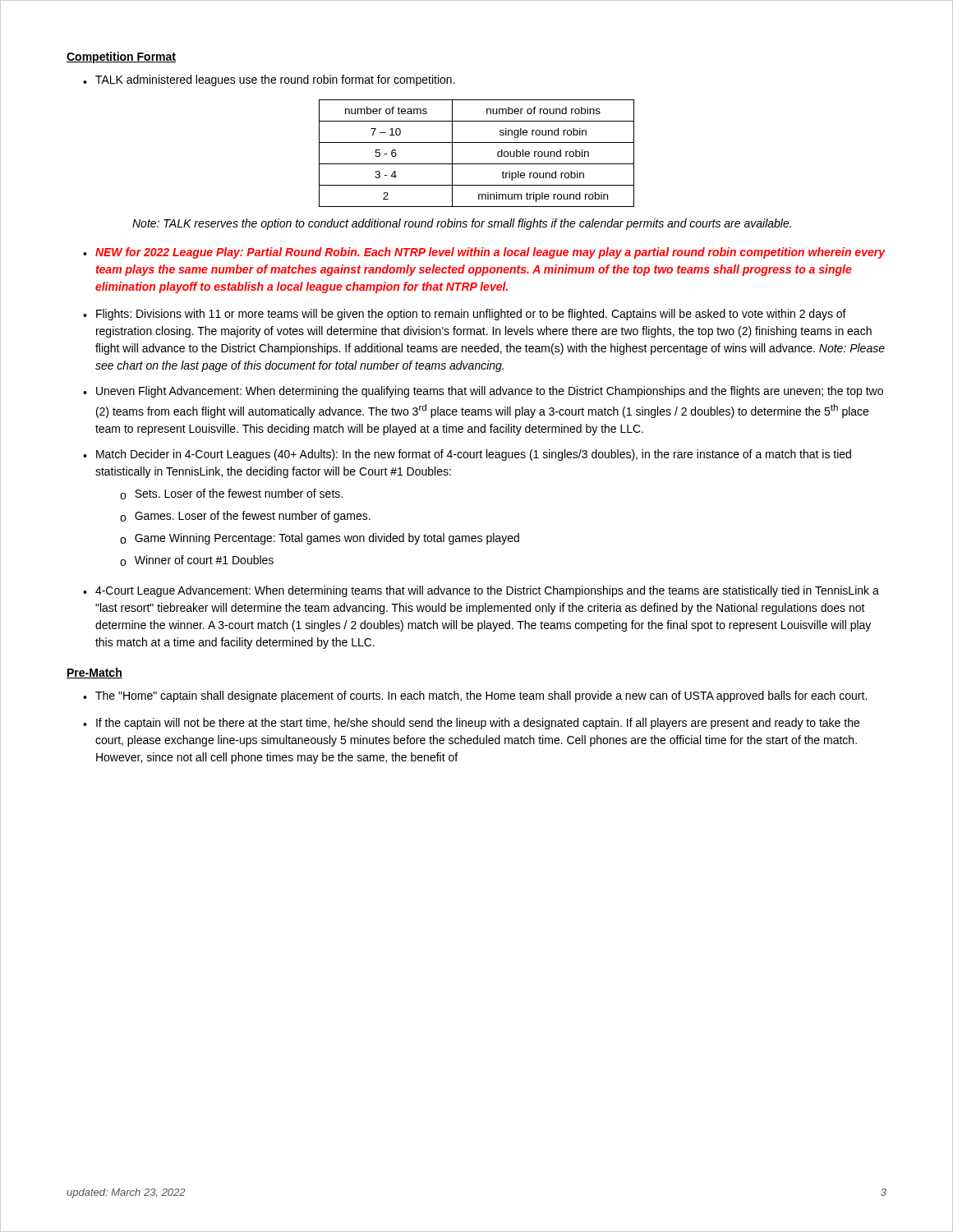Click on the section header that says "Competition Format"
953x1232 pixels.
121,57
